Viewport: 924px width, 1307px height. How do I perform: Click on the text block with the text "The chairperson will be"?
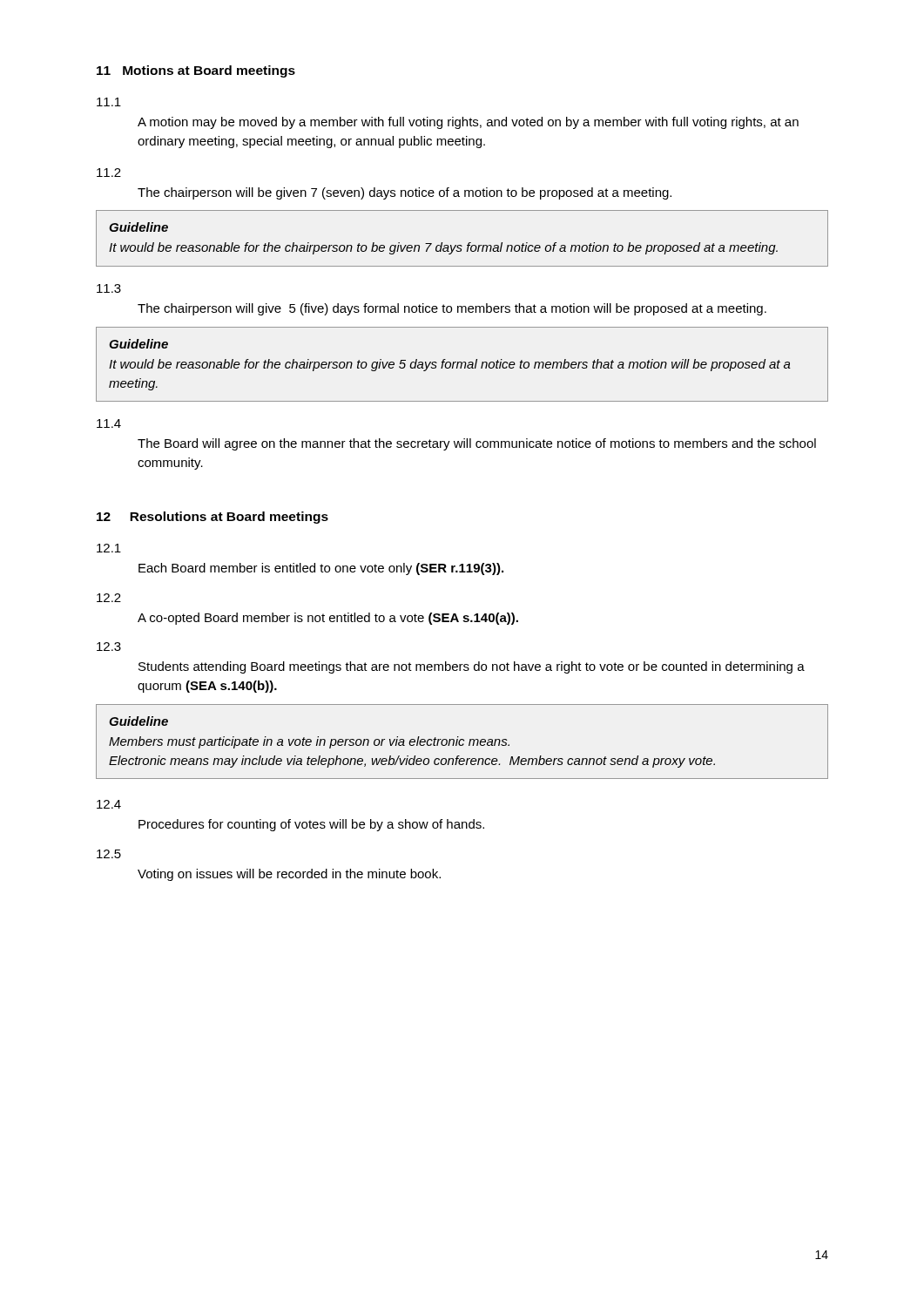coord(405,192)
